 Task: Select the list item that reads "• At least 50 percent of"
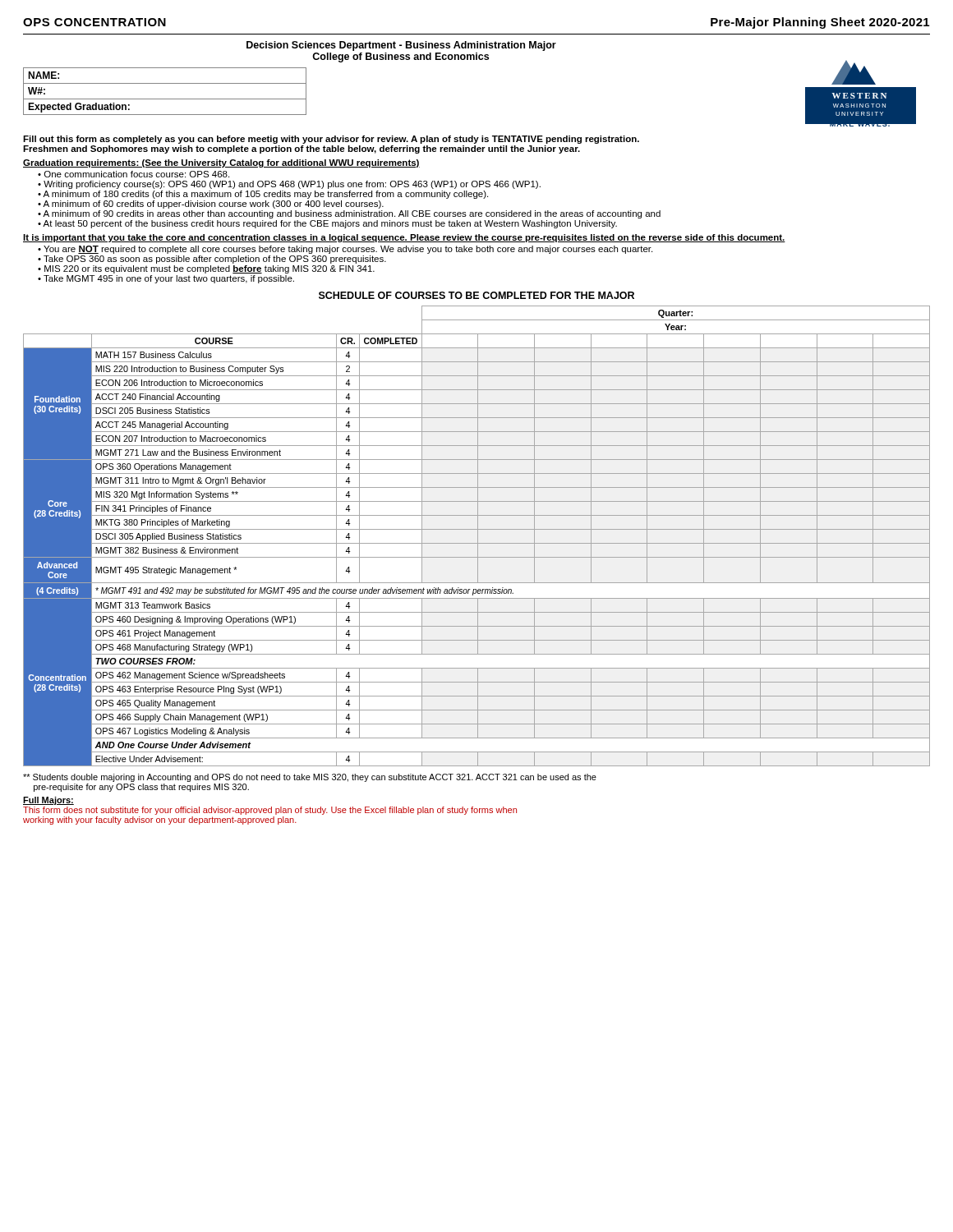[328, 223]
